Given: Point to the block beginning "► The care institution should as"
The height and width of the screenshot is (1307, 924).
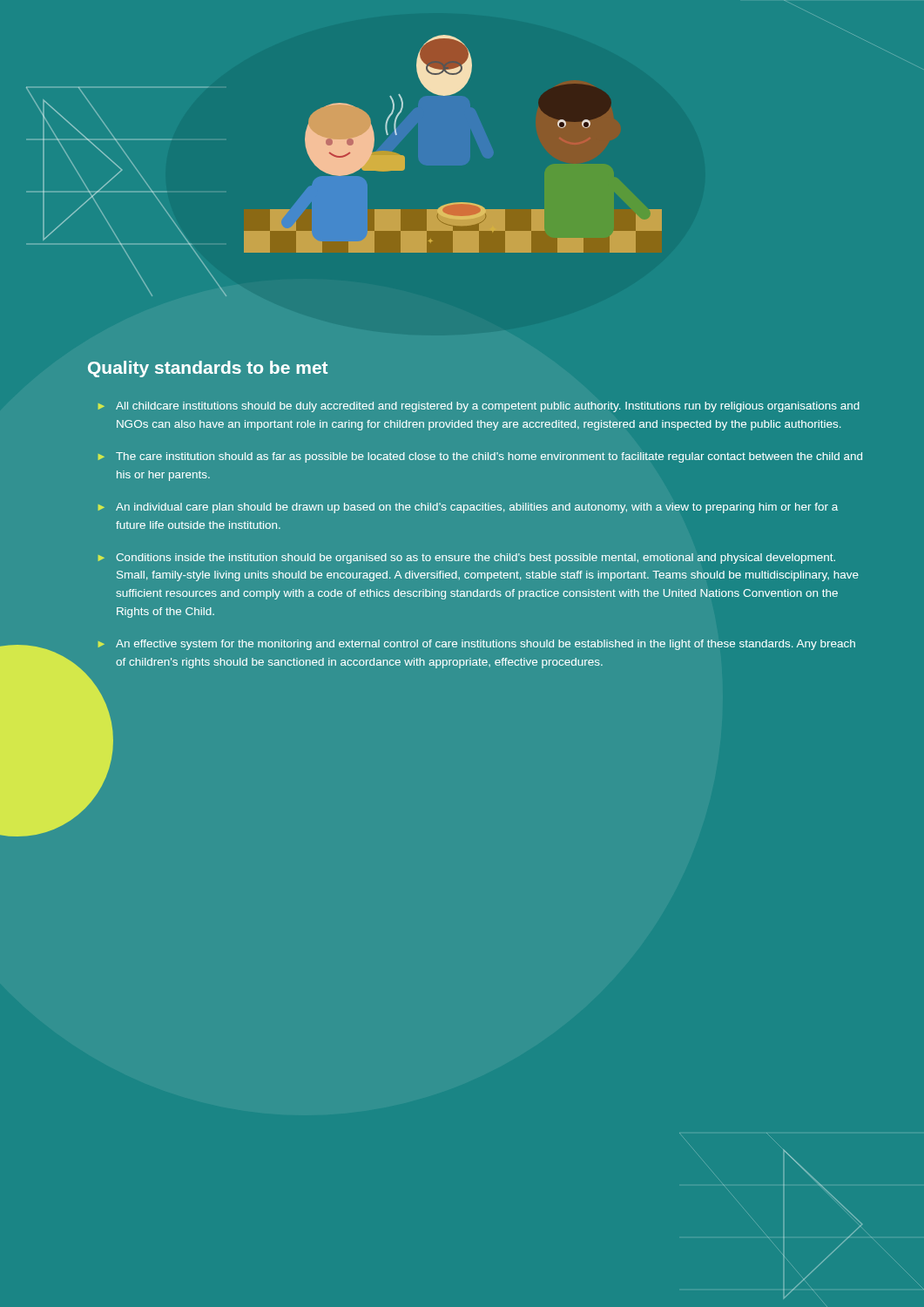Looking at the screenshot, I should 479,466.
